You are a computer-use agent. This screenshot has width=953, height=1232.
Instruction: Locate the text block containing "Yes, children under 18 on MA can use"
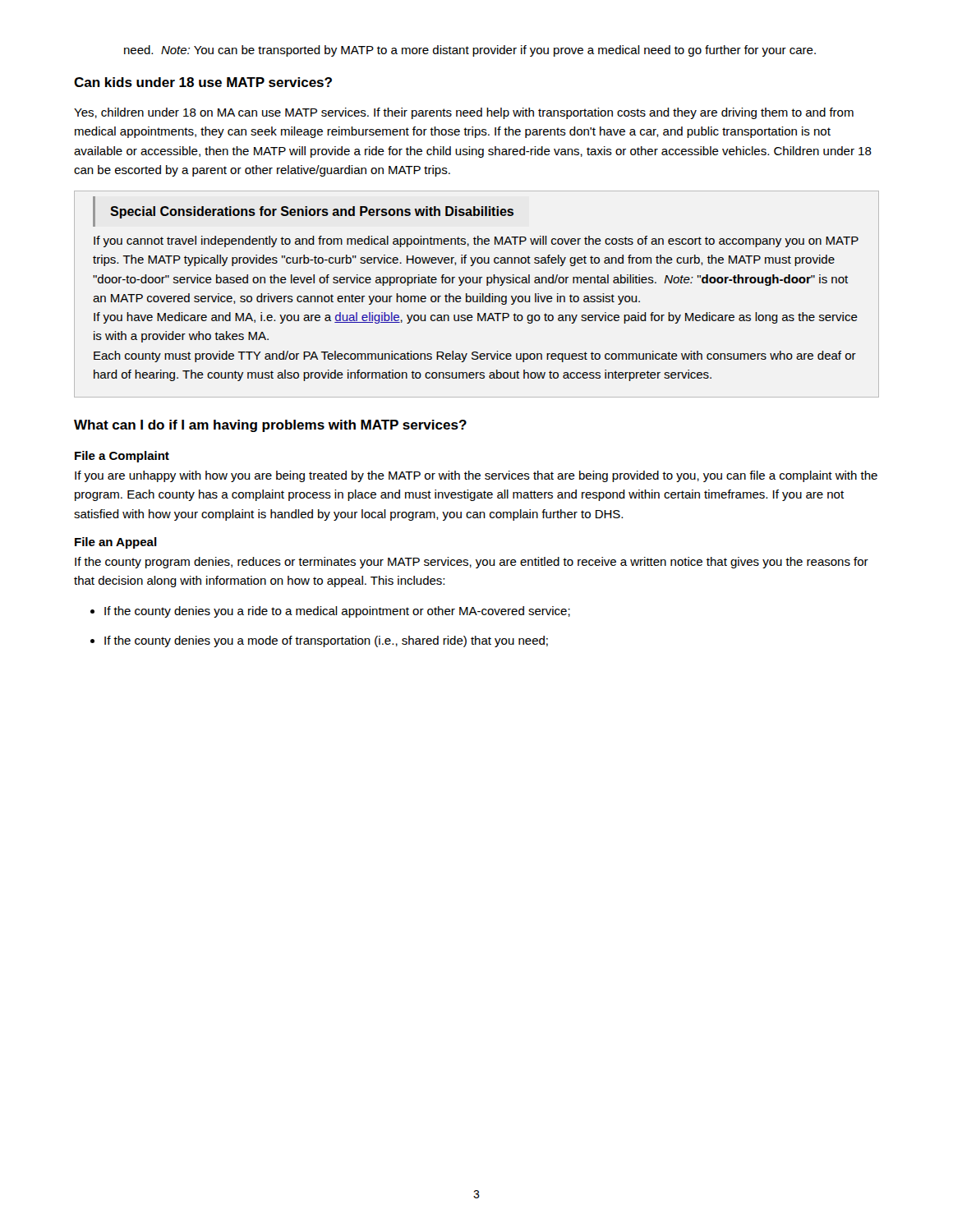(476, 141)
